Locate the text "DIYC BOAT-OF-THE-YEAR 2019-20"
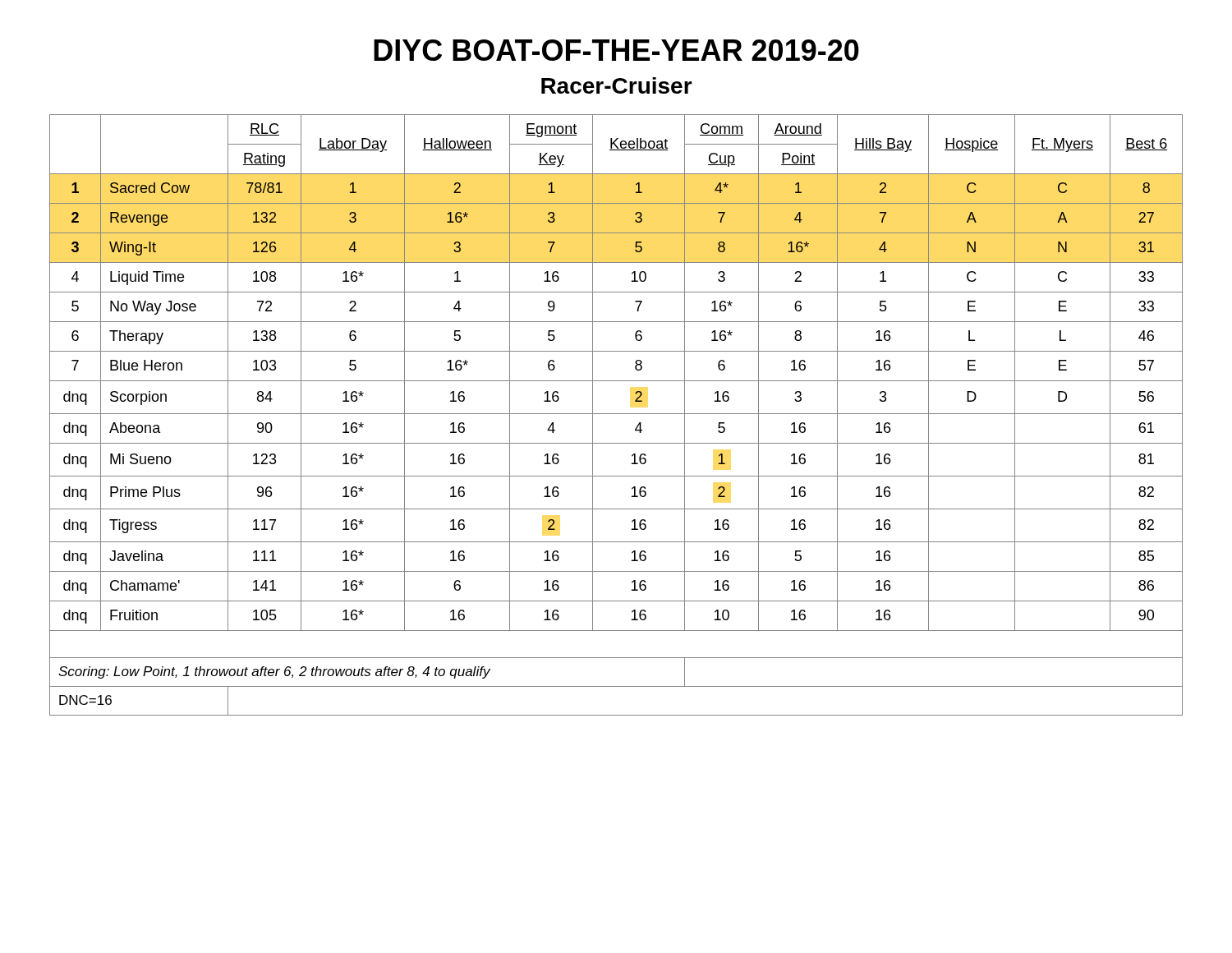Image resolution: width=1232 pixels, height=953 pixels. [616, 51]
